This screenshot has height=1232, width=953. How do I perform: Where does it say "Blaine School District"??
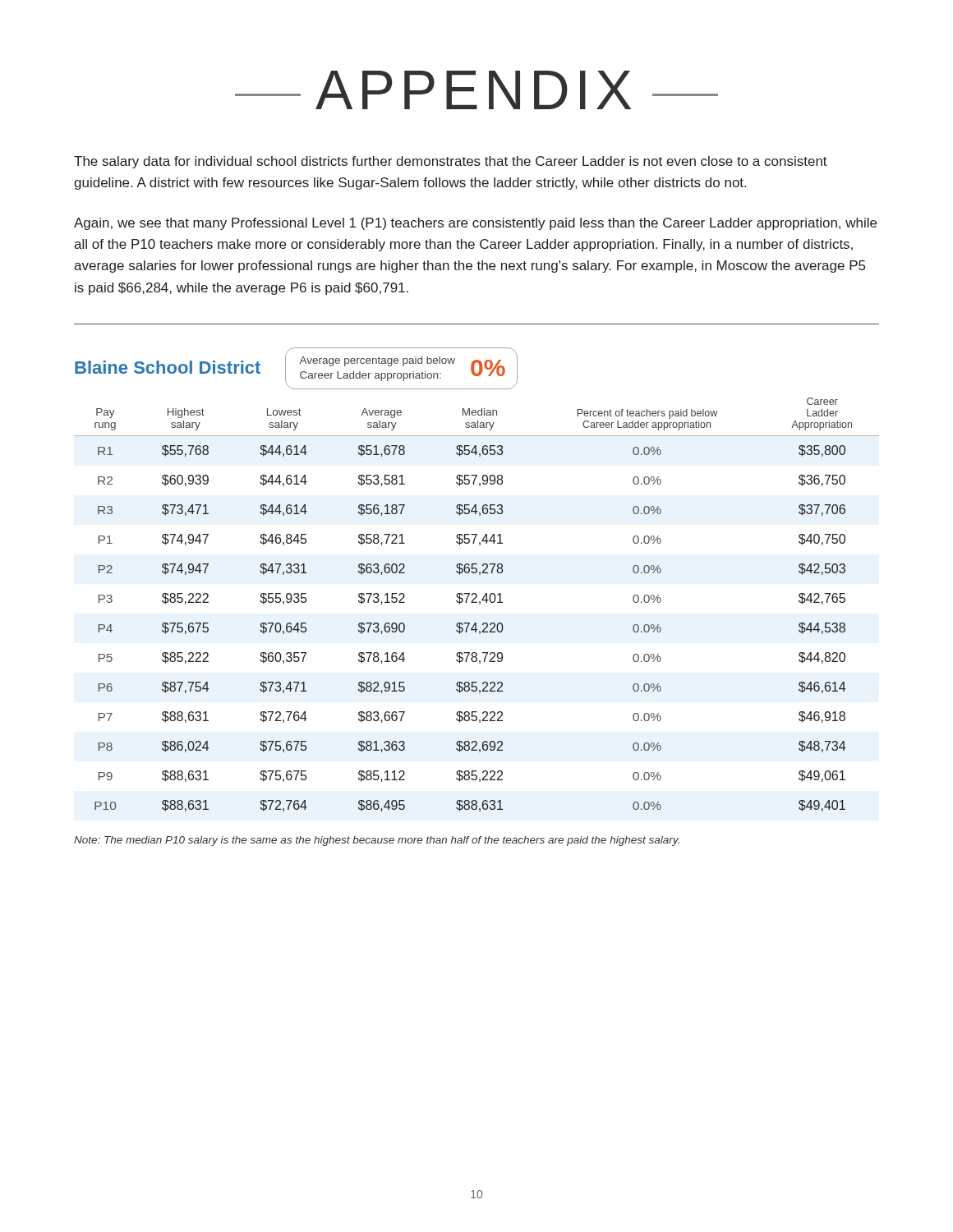(x=167, y=368)
